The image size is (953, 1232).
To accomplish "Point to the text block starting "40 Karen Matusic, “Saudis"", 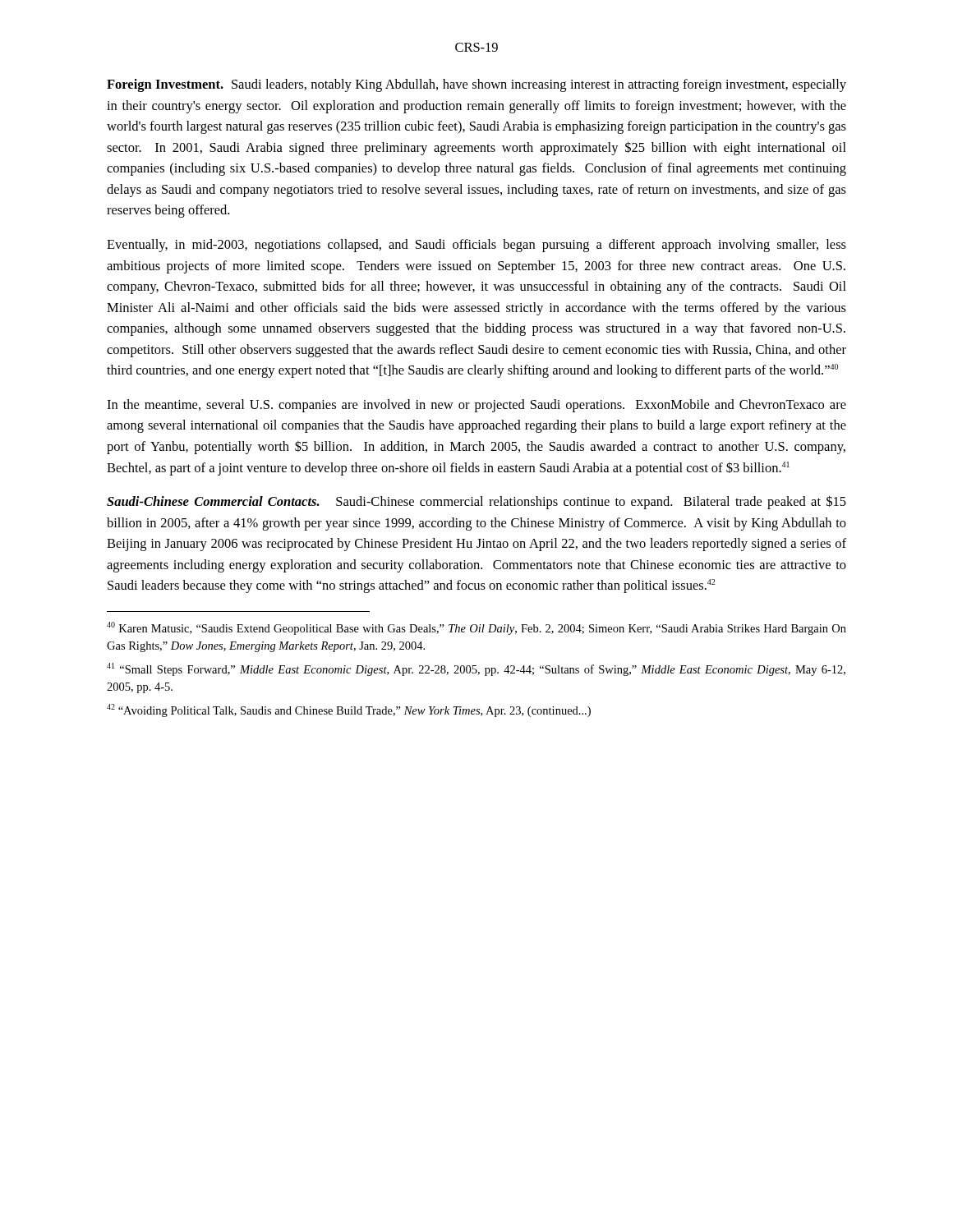I will 476,636.
